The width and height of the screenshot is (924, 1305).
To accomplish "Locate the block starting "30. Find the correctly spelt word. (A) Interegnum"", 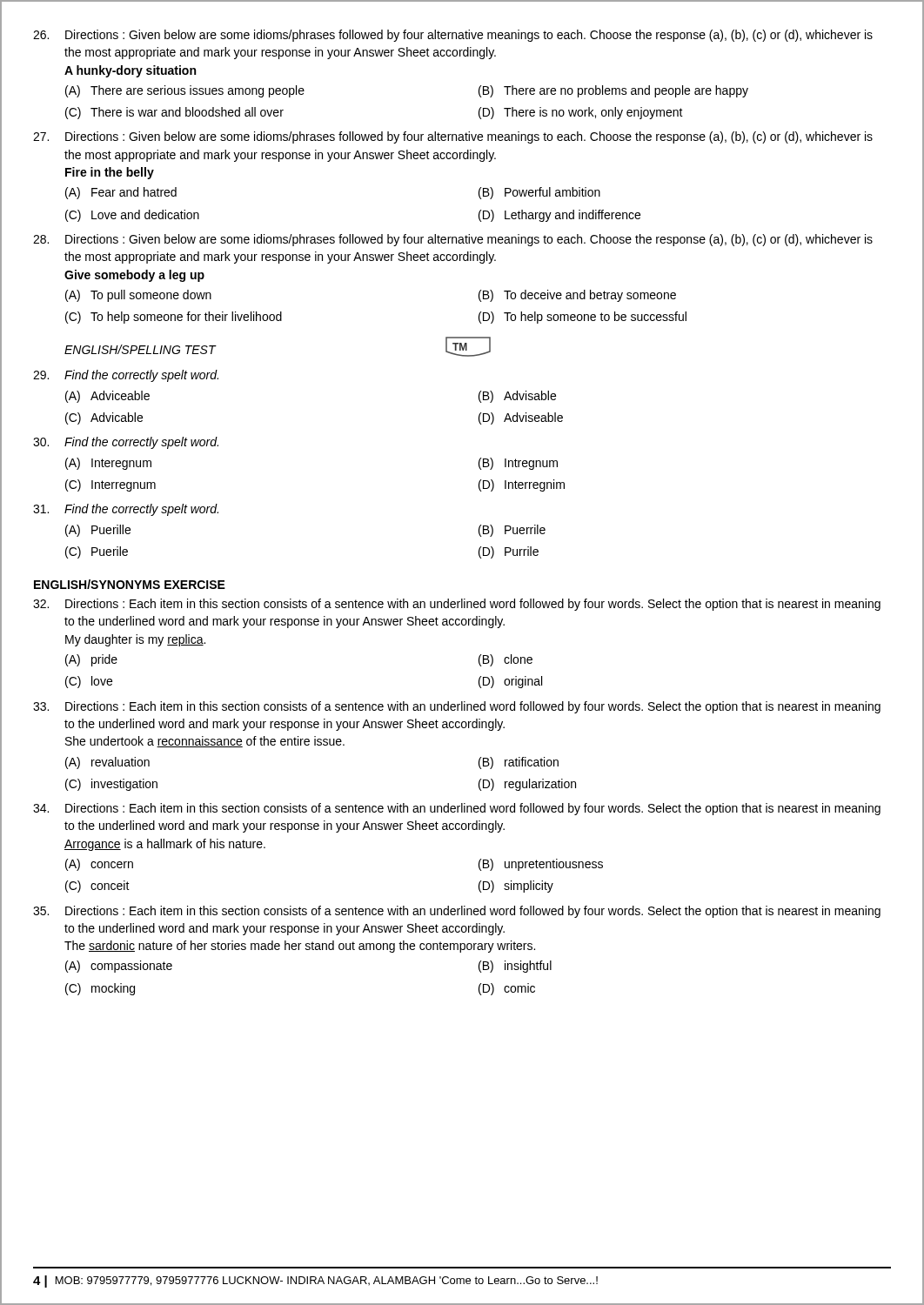I will click(x=126, y=443).
